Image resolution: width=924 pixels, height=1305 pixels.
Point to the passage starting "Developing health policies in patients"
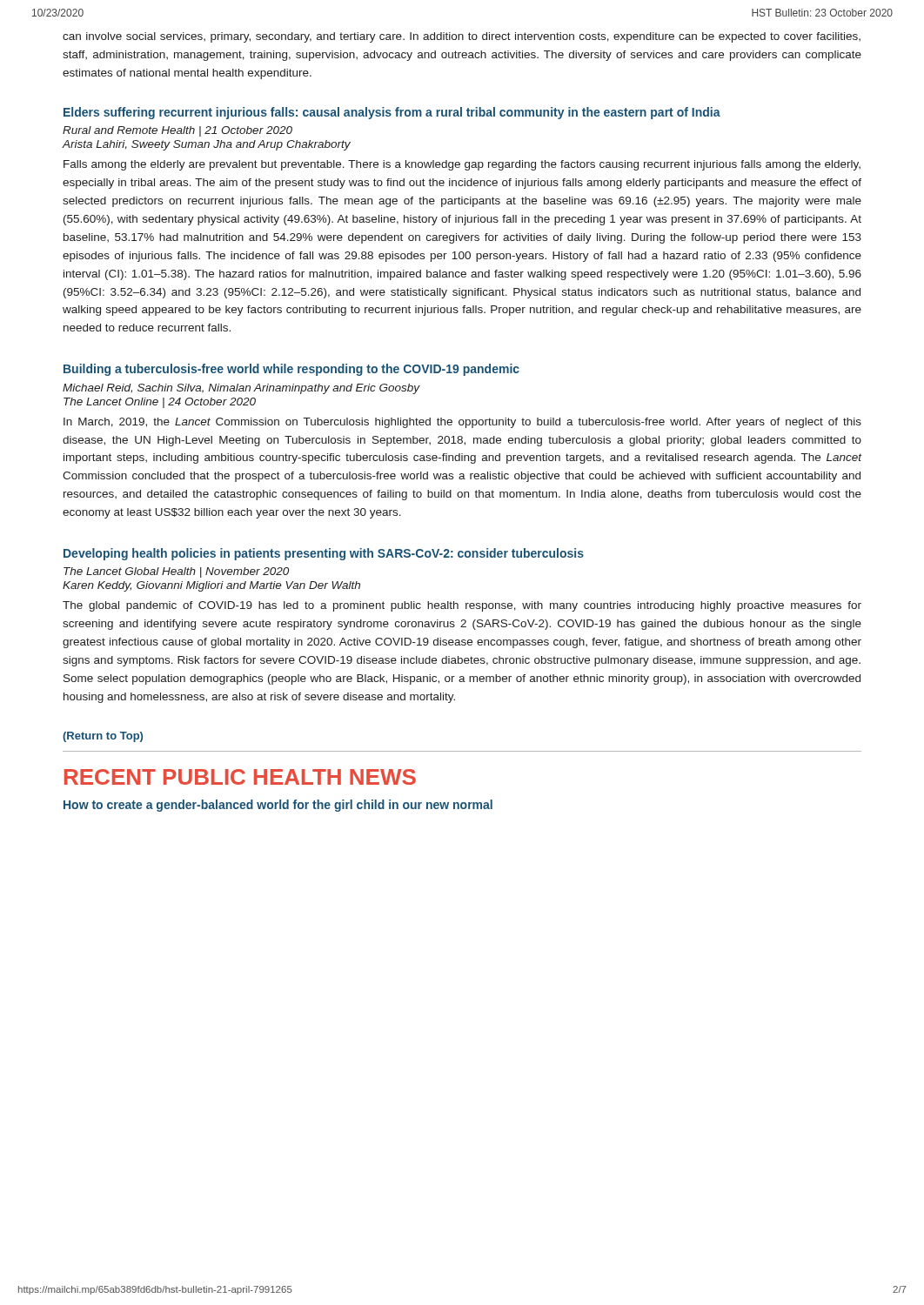[x=323, y=553]
